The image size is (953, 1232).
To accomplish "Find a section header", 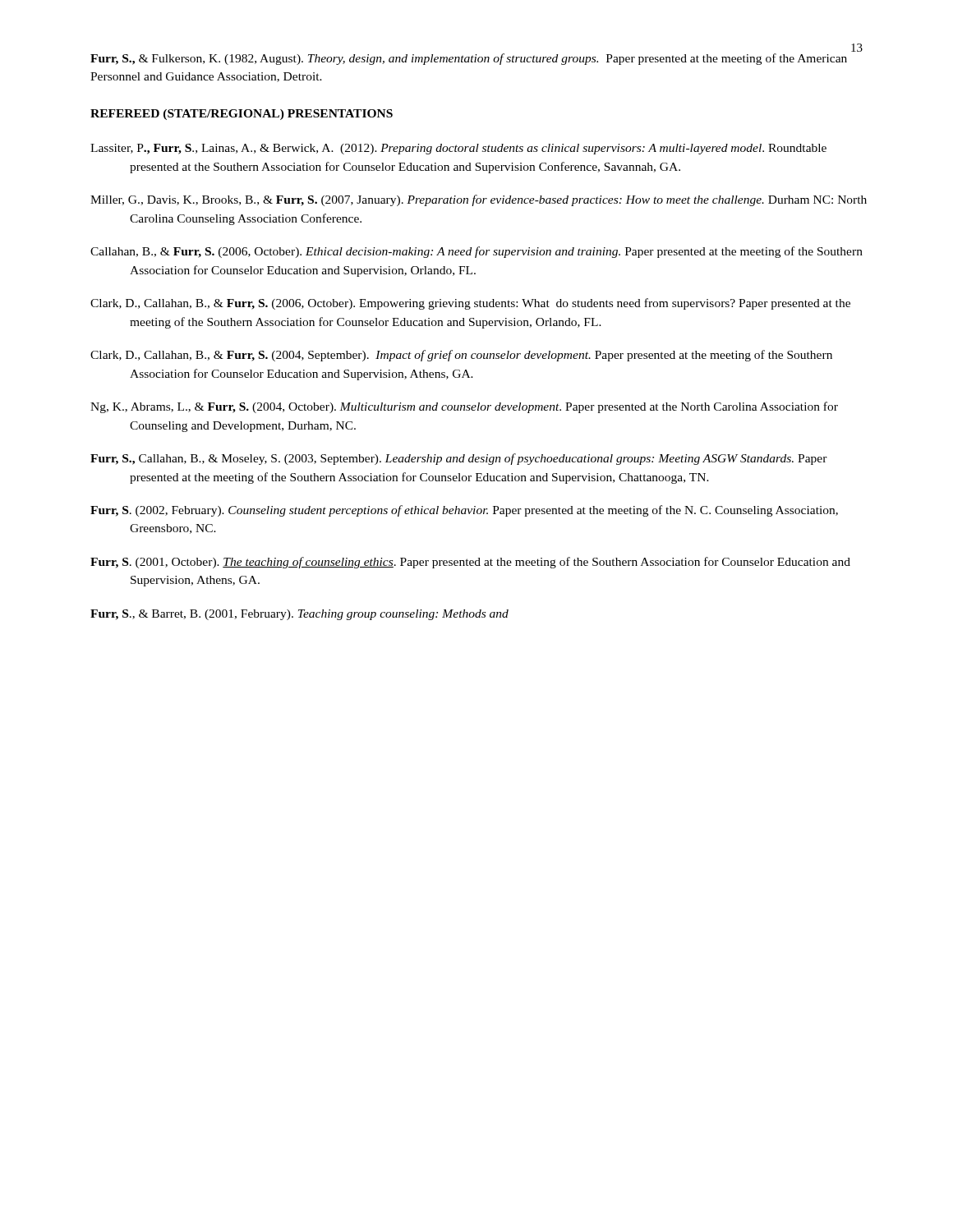I will [242, 113].
